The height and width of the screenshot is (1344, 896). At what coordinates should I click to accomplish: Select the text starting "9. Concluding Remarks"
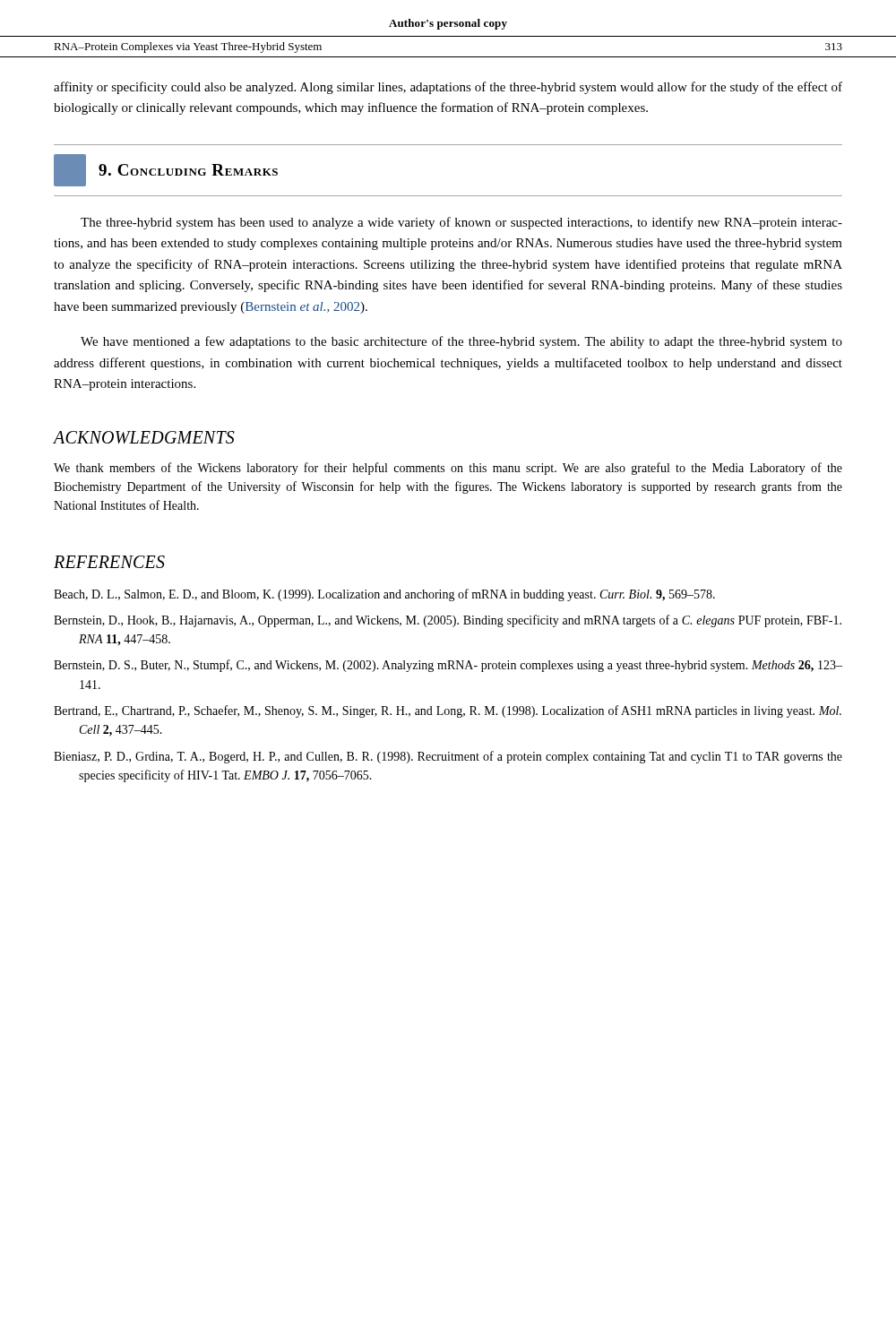(x=166, y=170)
